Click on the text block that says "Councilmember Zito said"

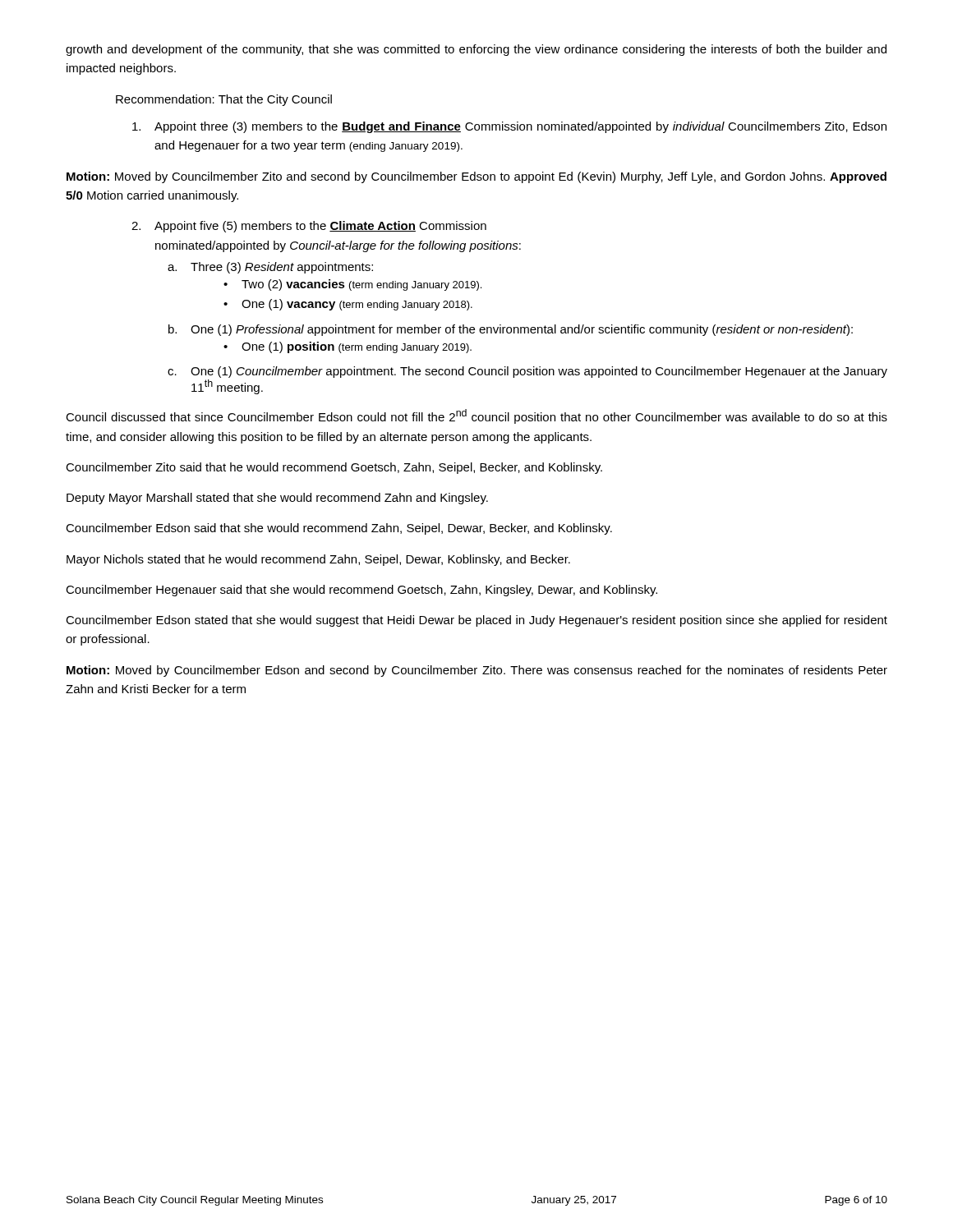[x=334, y=467]
